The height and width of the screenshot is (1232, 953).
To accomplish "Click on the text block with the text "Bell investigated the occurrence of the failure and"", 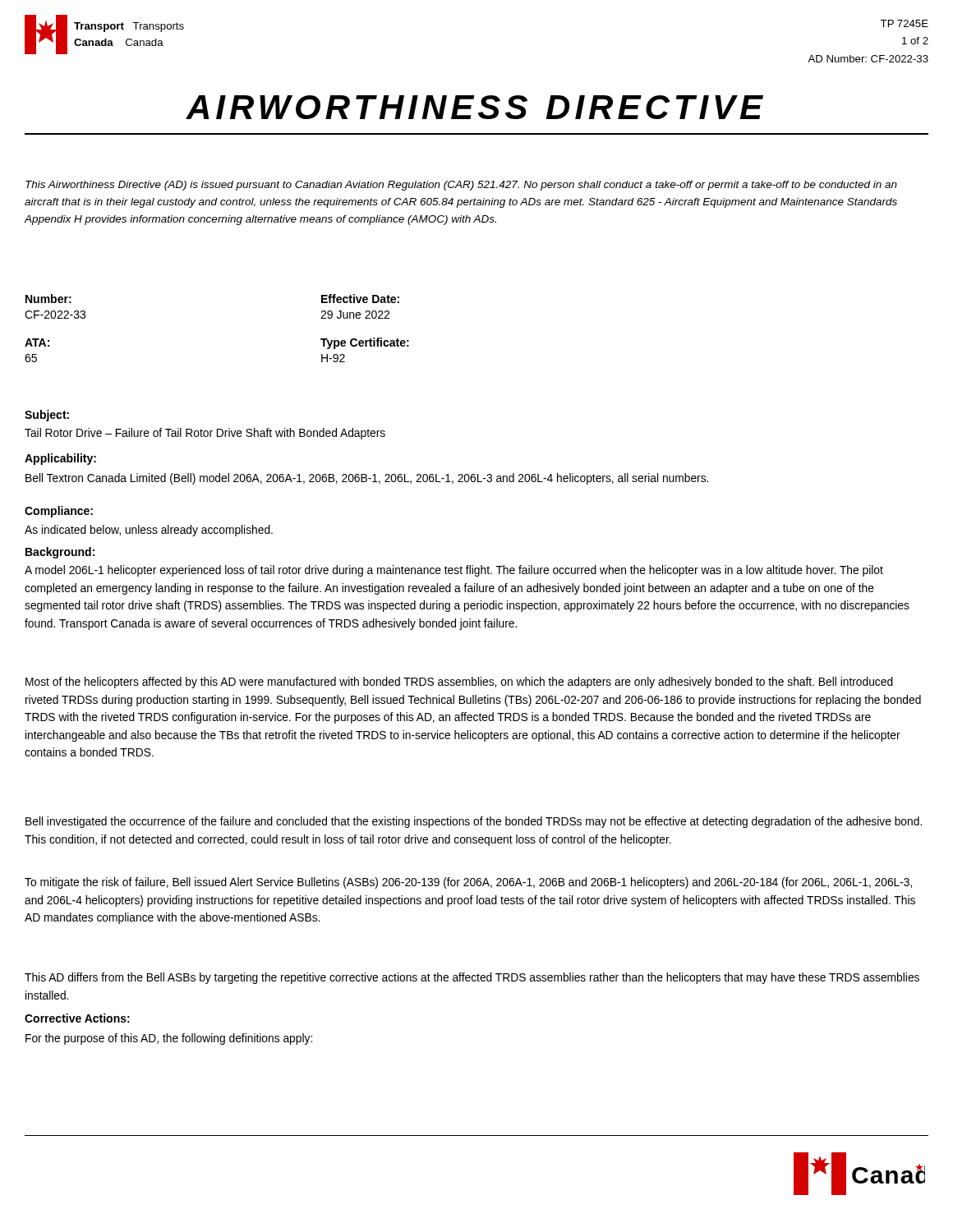I will (x=474, y=831).
